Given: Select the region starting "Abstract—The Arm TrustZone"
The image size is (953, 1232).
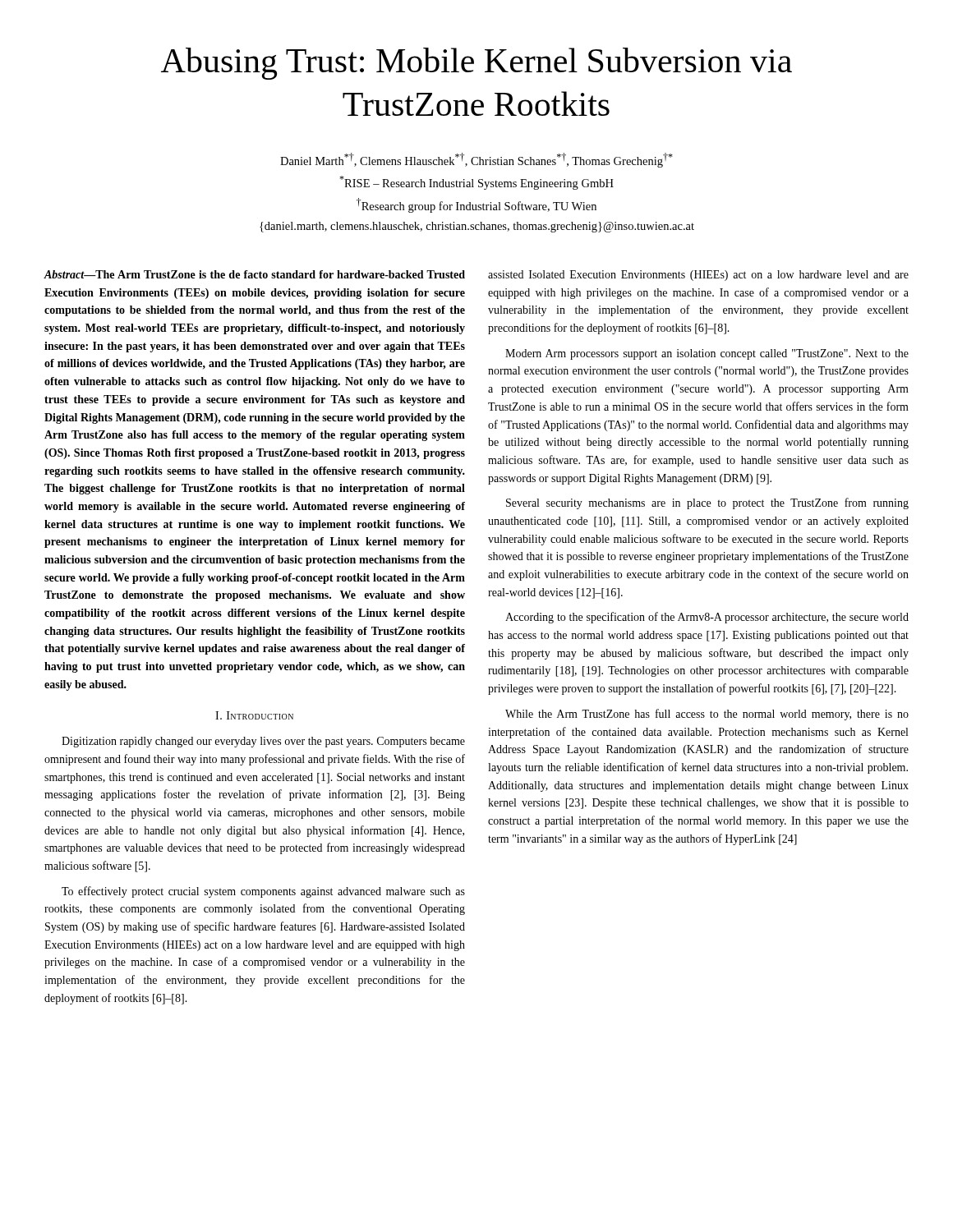Looking at the screenshot, I should point(255,480).
